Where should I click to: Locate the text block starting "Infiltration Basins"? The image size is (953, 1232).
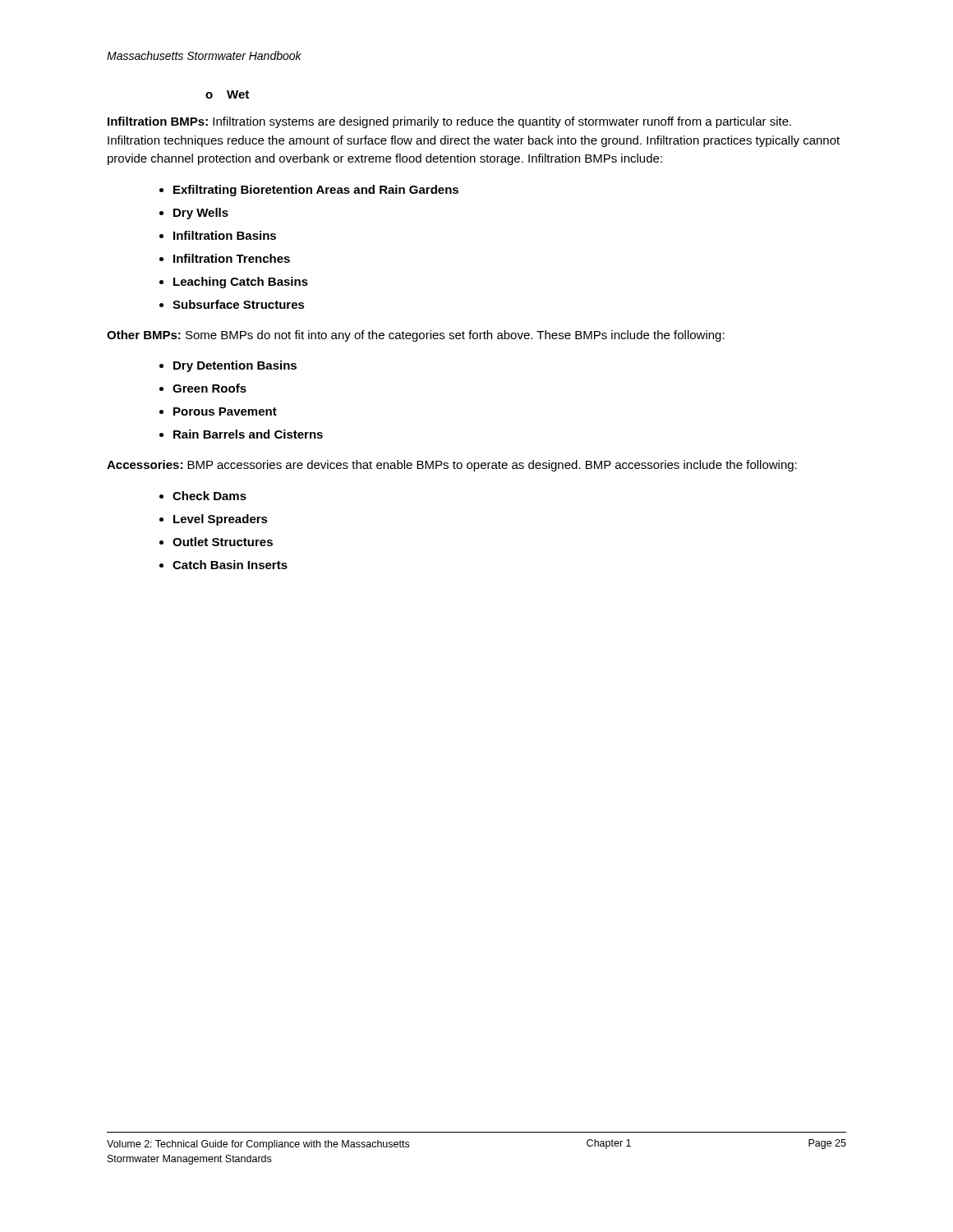coord(225,235)
